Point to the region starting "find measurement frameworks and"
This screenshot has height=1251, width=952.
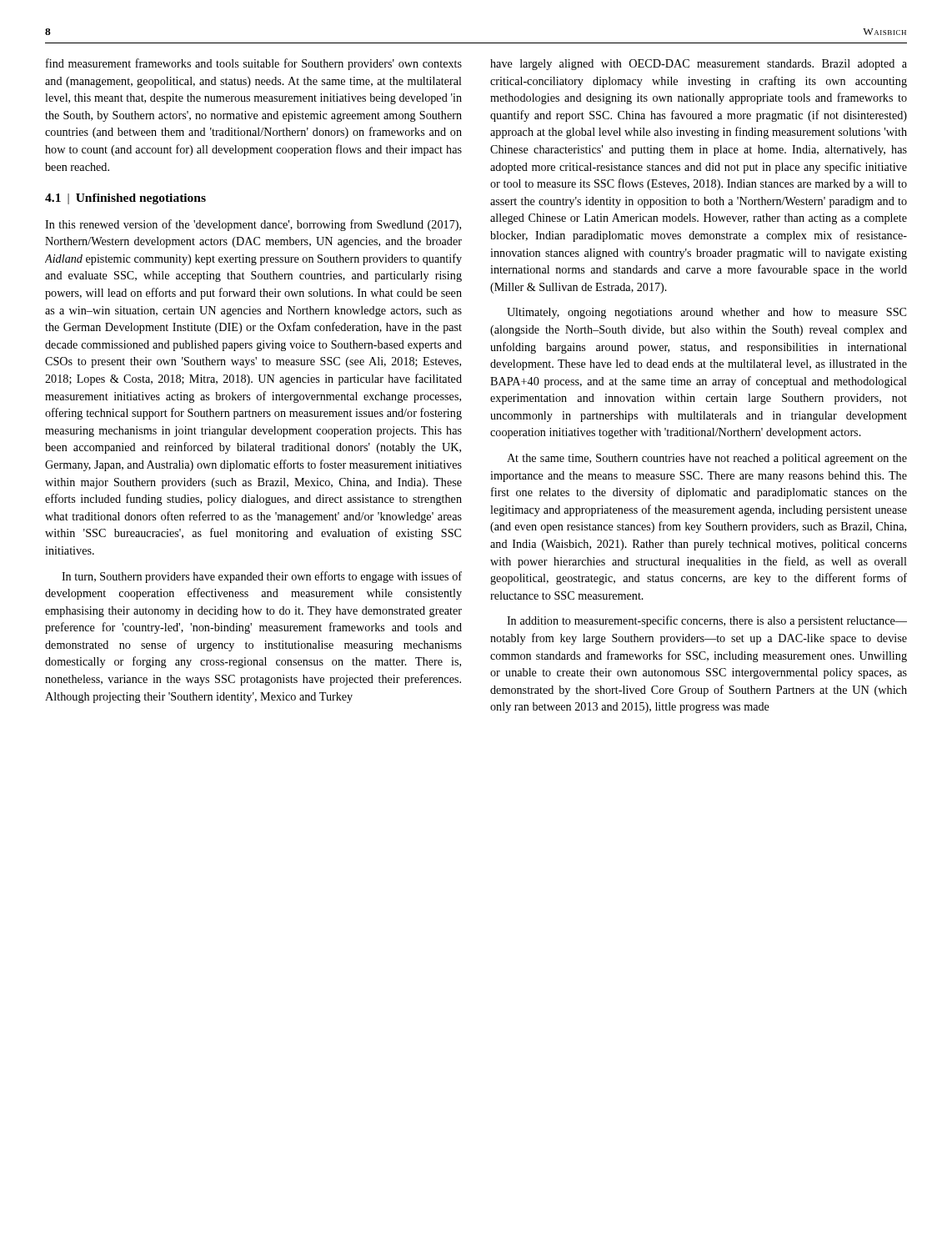(253, 115)
